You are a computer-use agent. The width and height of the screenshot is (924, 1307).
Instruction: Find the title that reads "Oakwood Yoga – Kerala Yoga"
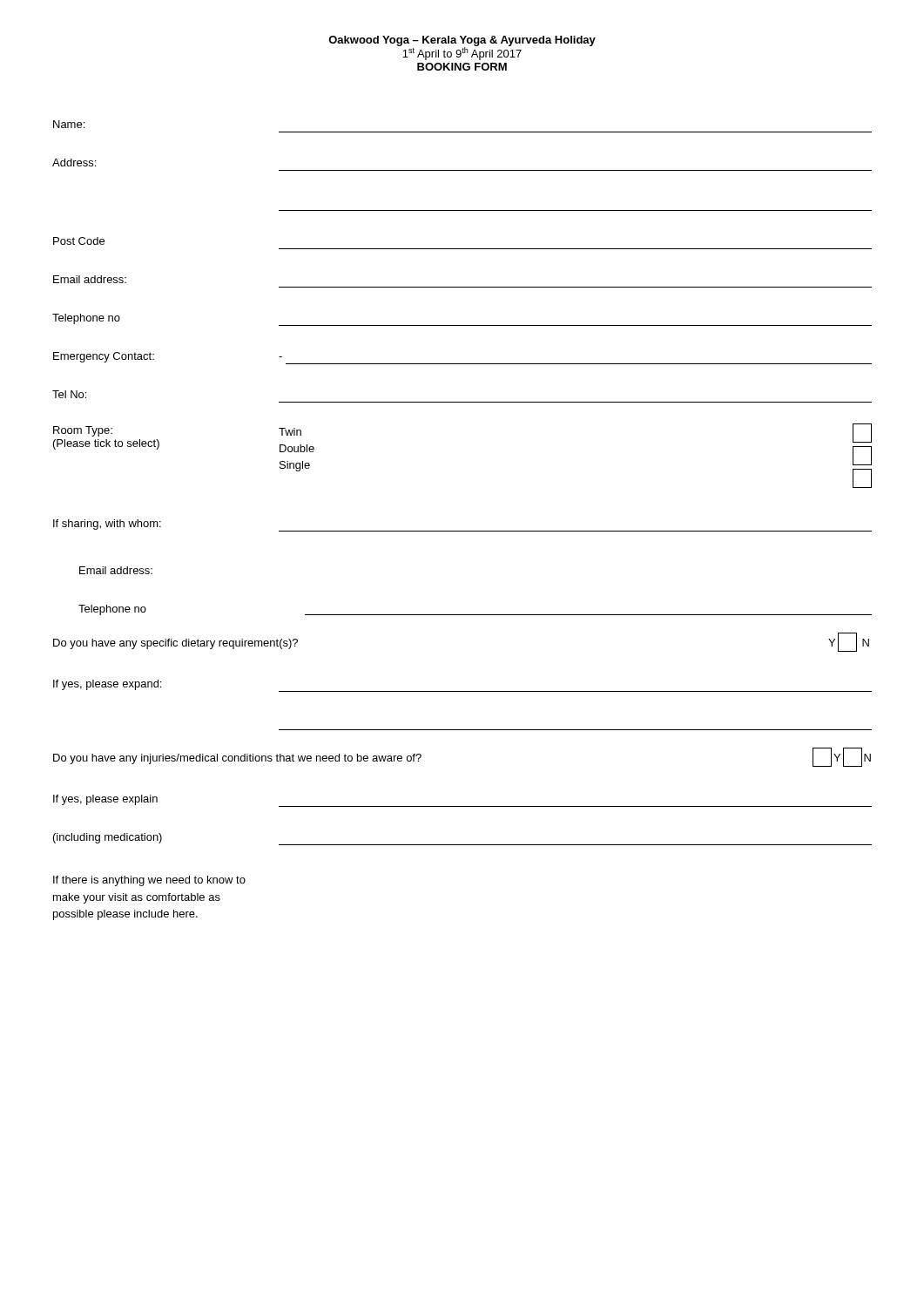pyautogui.click(x=462, y=53)
